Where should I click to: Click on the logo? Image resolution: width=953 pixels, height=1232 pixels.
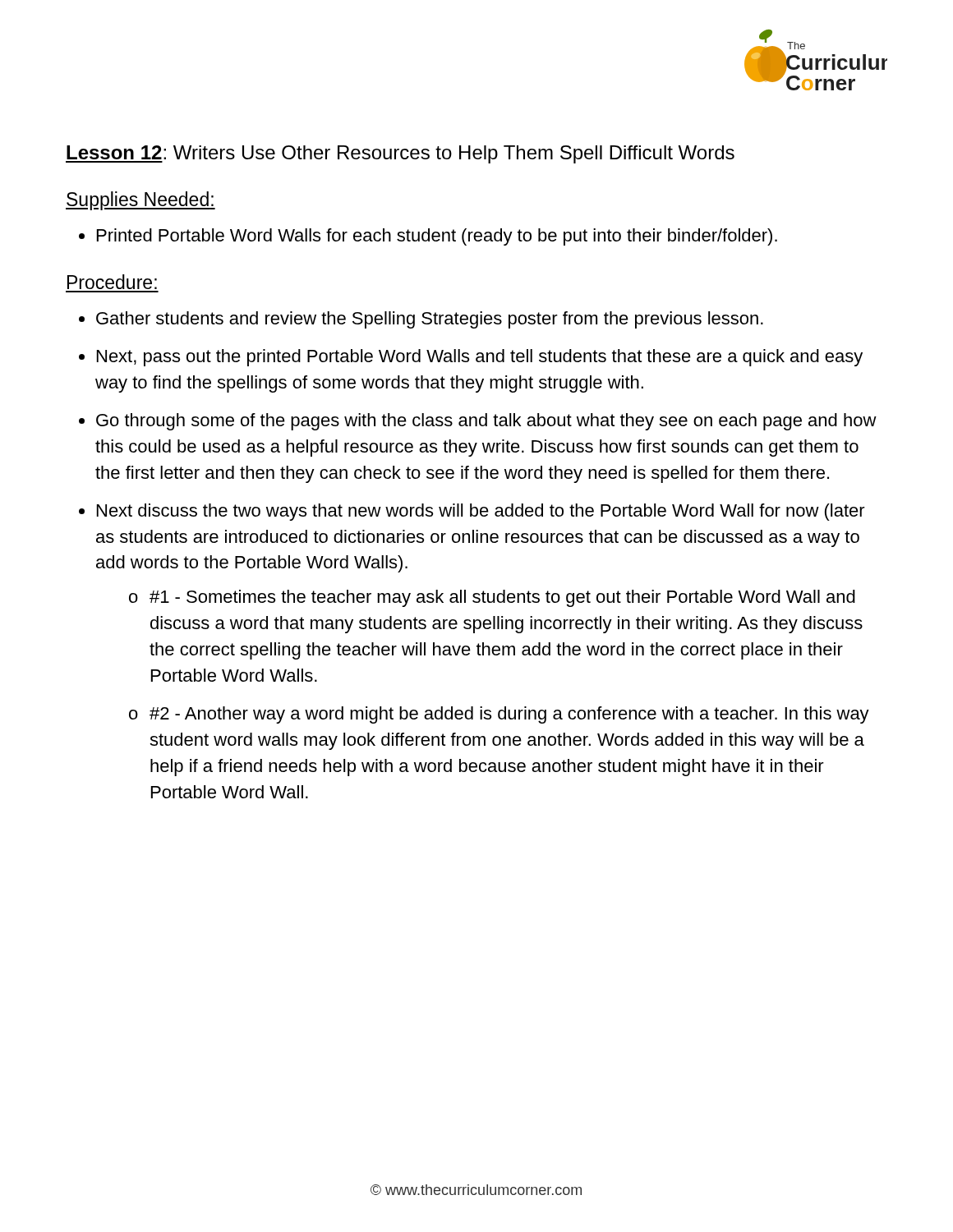(797, 62)
